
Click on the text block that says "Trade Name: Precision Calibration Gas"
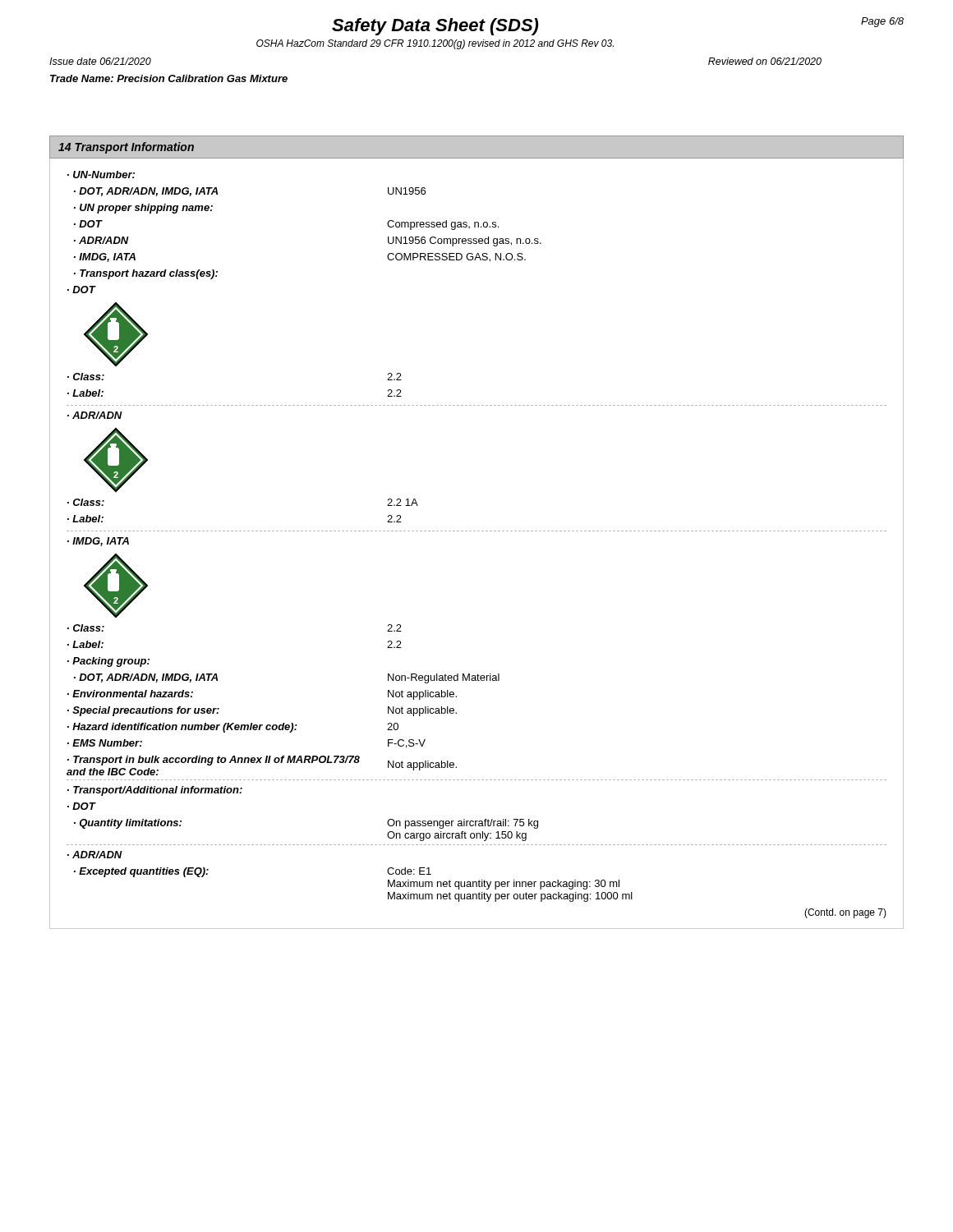coord(168,78)
